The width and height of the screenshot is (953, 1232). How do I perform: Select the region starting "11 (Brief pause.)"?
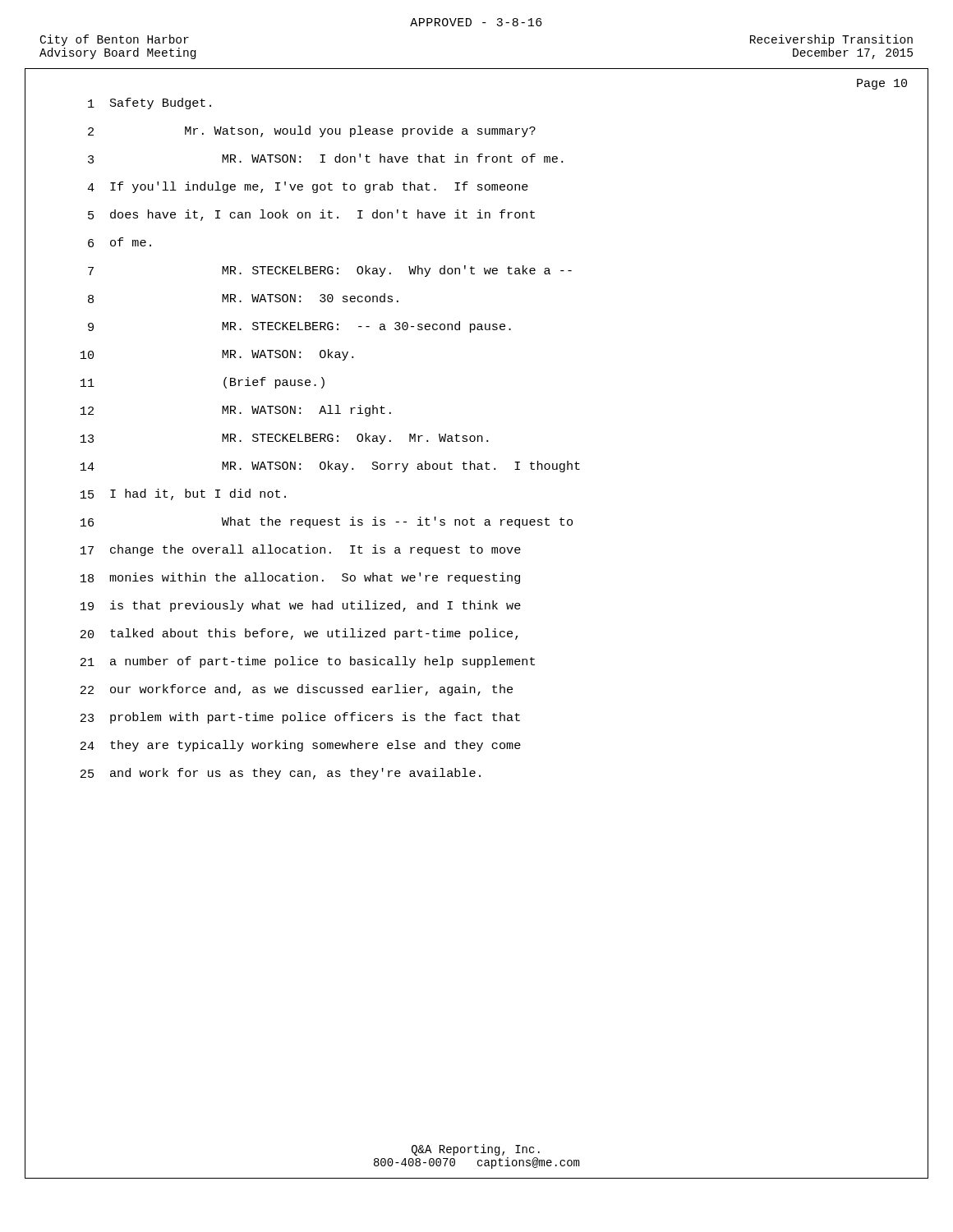click(x=91, y=382)
